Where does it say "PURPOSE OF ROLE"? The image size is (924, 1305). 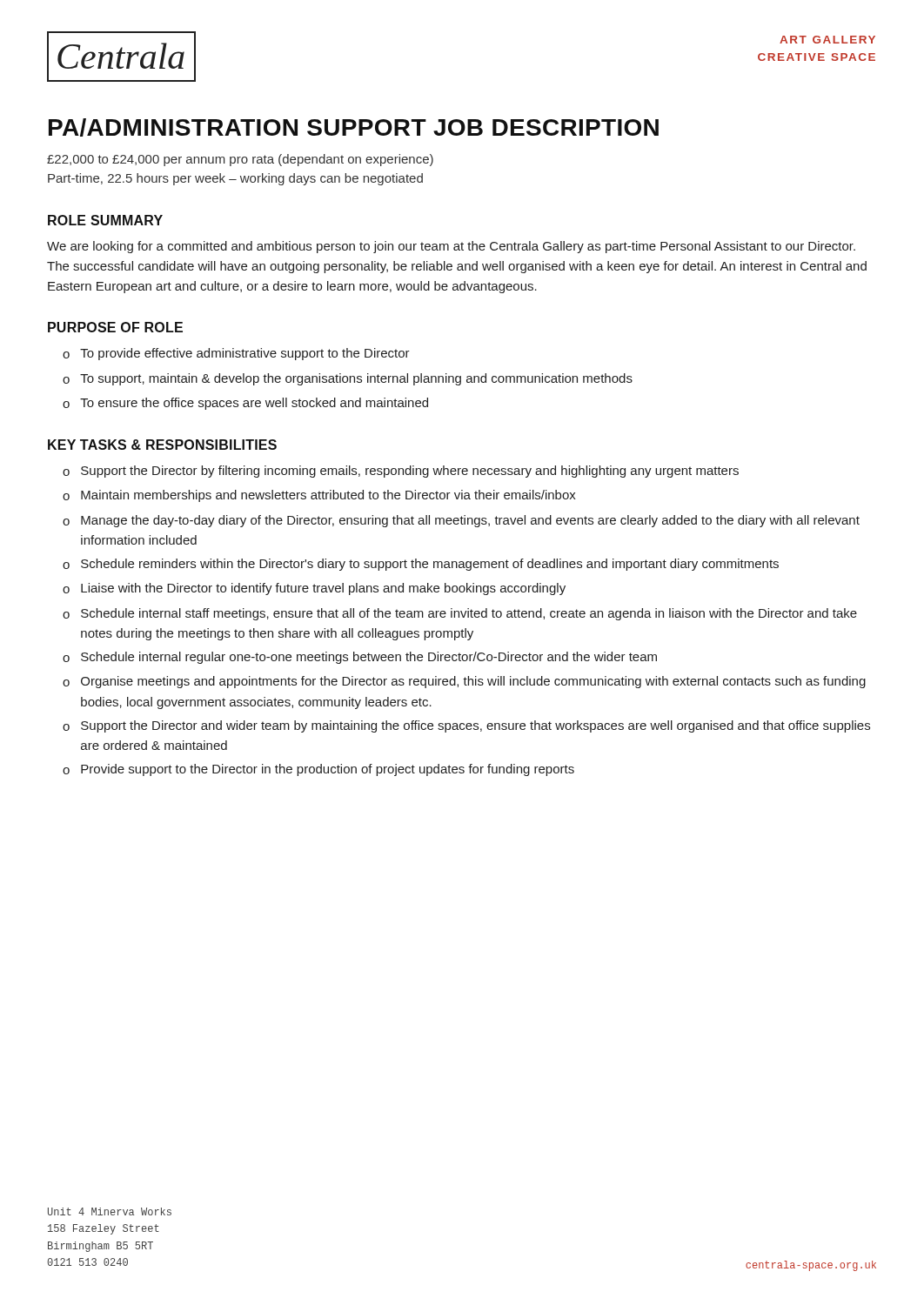click(x=115, y=328)
